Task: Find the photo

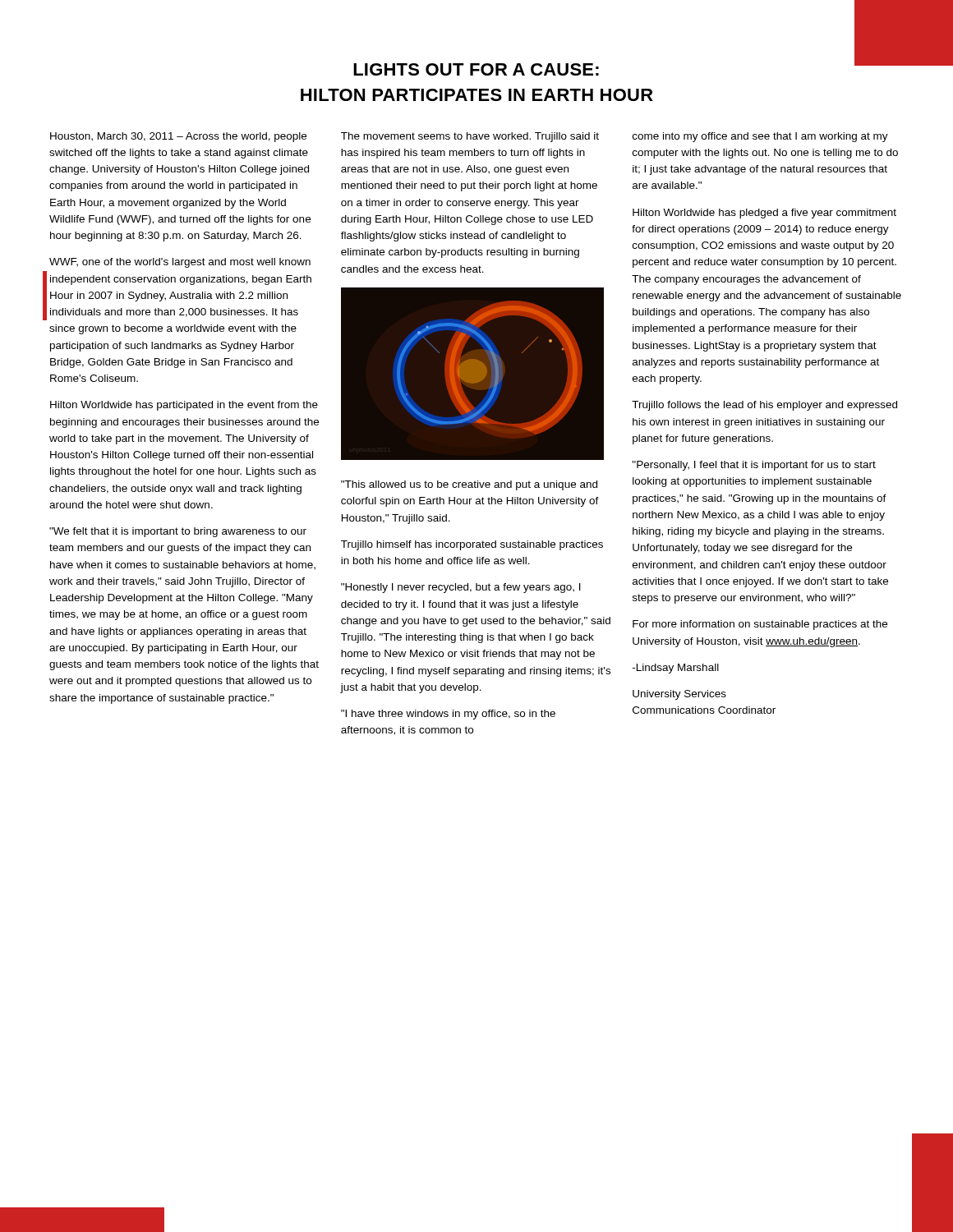Action: click(476, 376)
